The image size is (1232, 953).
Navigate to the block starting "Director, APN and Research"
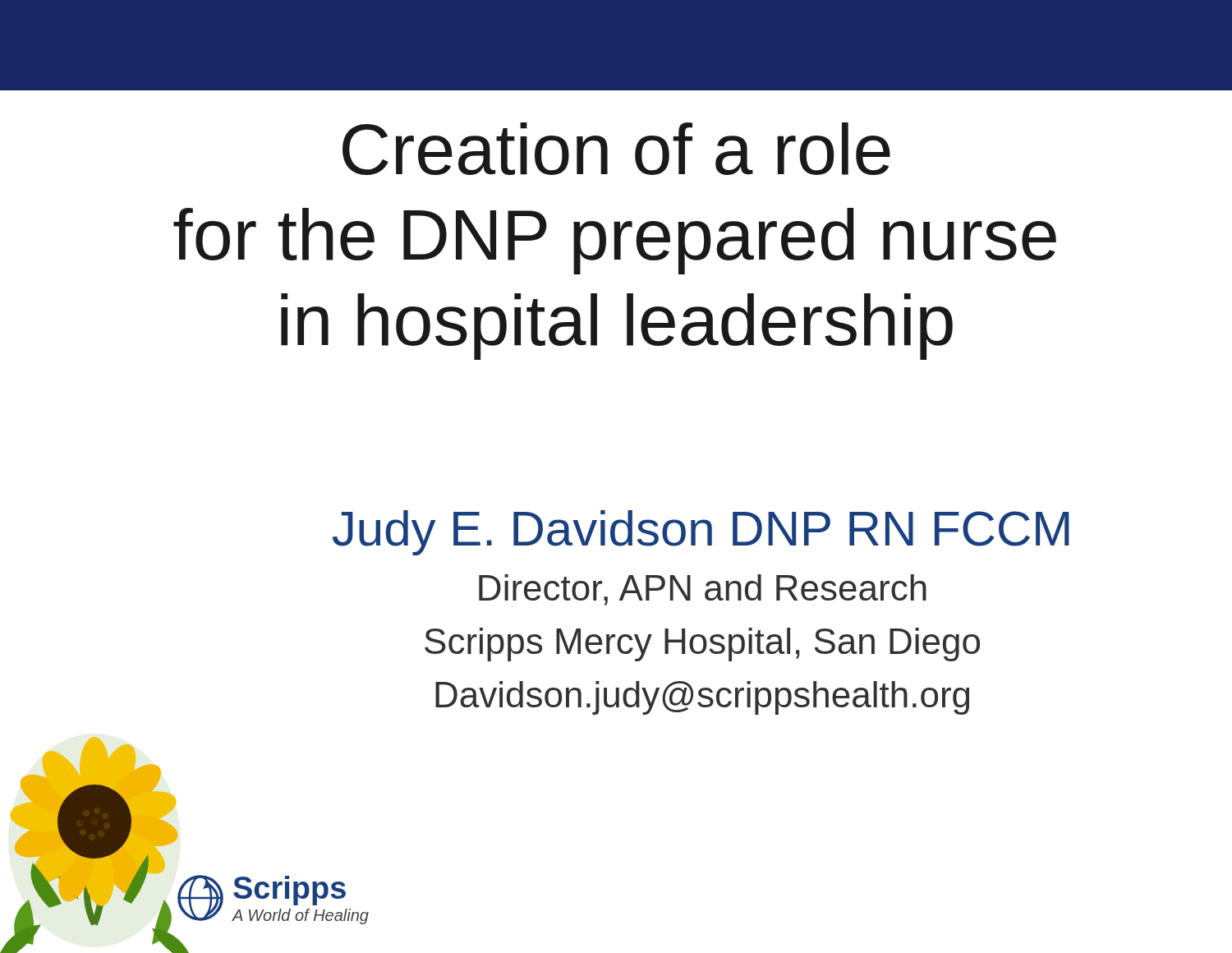click(x=702, y=588)
